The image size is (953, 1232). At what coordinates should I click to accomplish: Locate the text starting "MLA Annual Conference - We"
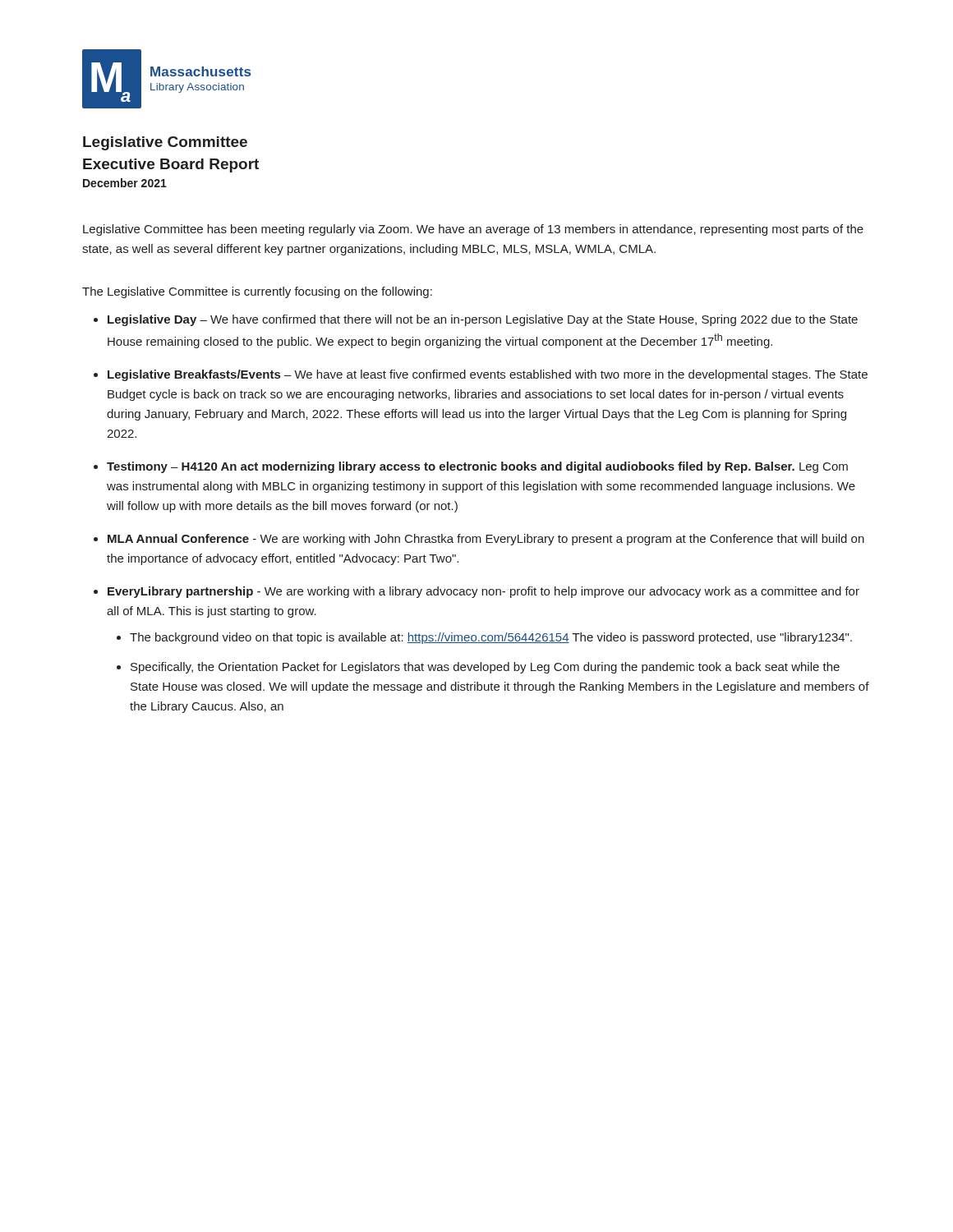click(486, 548)
